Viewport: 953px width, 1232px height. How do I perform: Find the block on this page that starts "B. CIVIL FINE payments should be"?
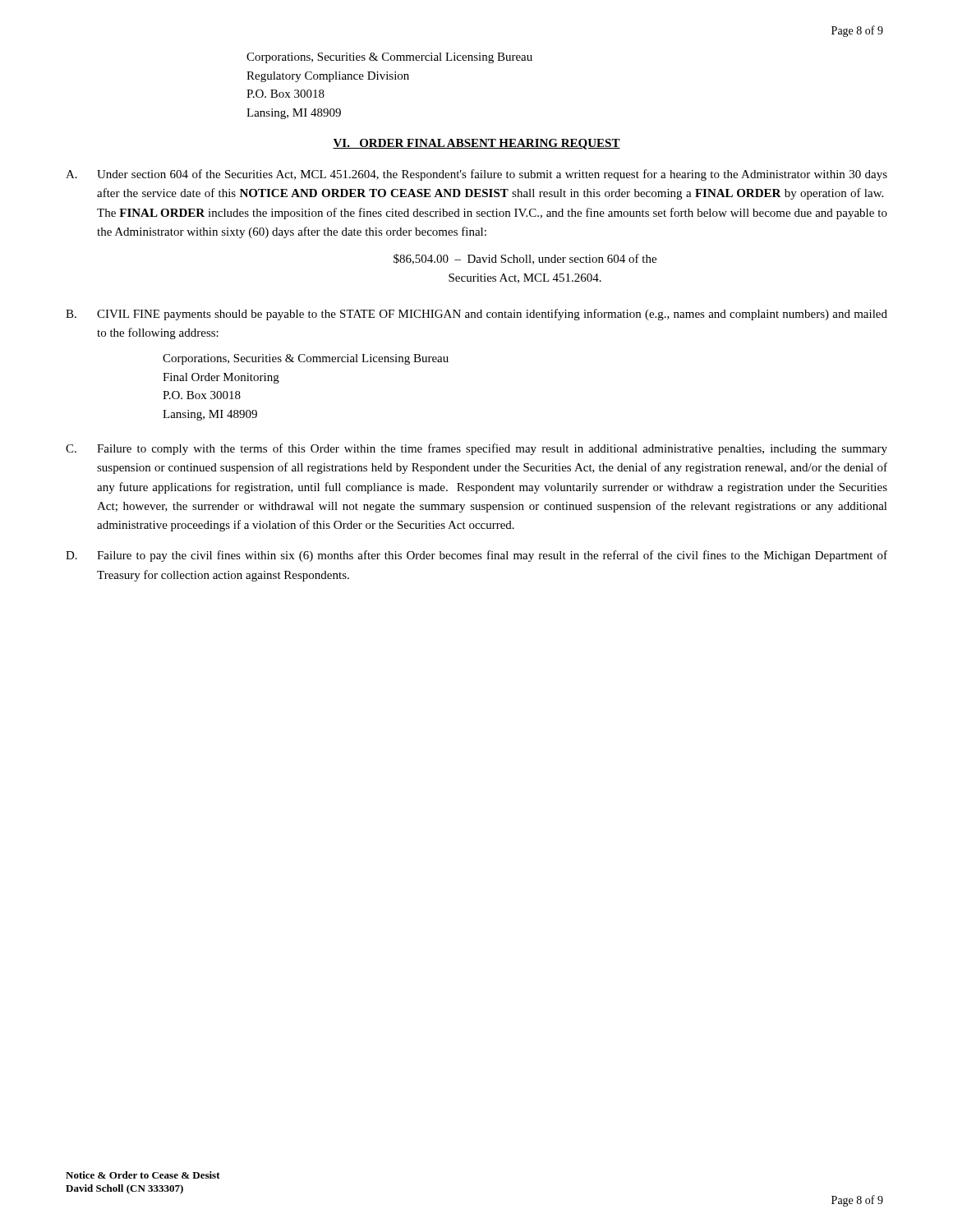click(476, 315)
